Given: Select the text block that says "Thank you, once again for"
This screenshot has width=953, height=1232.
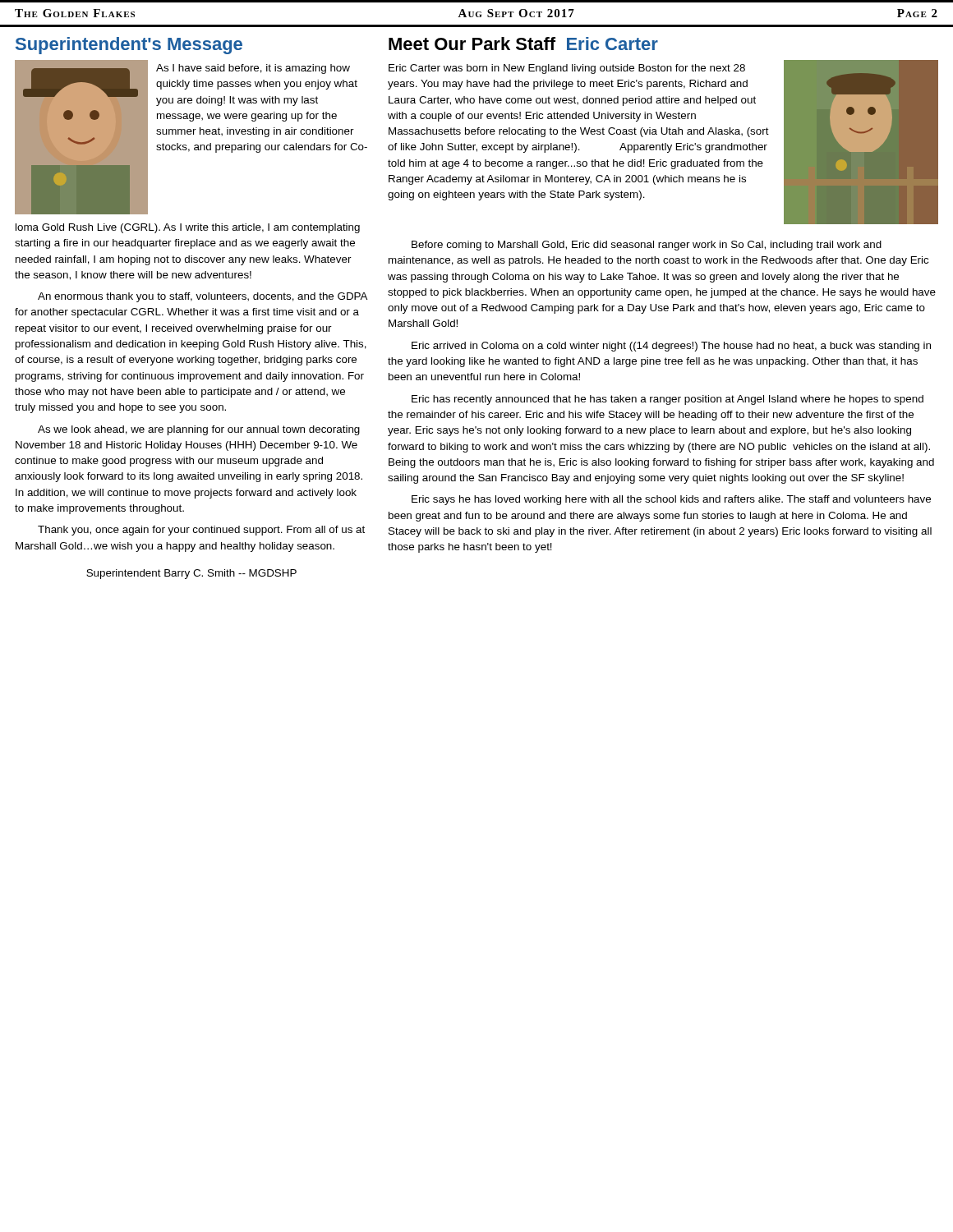Looking at the screenshot, I should [x=190, y=538].
